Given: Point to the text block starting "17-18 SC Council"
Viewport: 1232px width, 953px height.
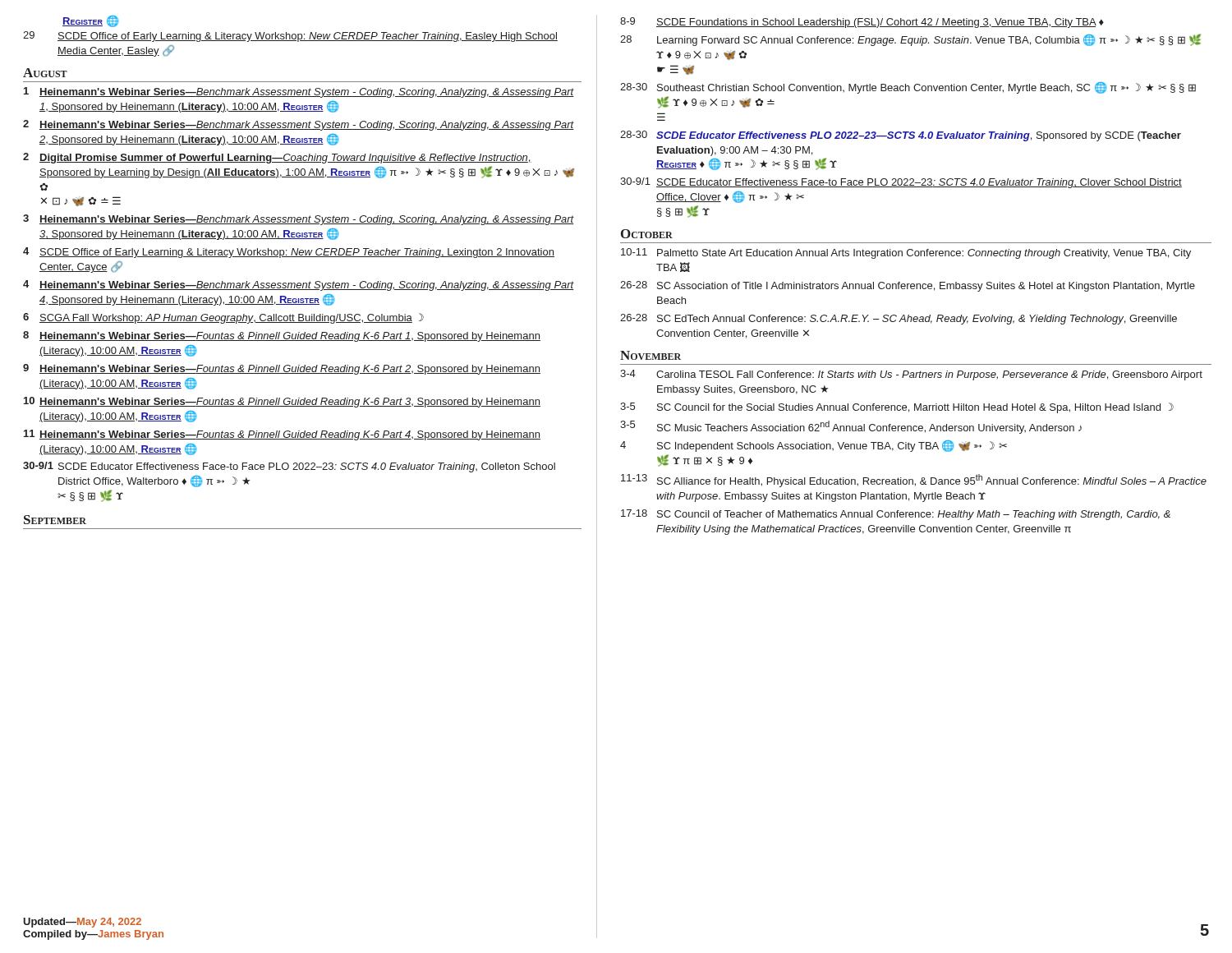Looking at the screenshot, I should (x=916, y=522).
